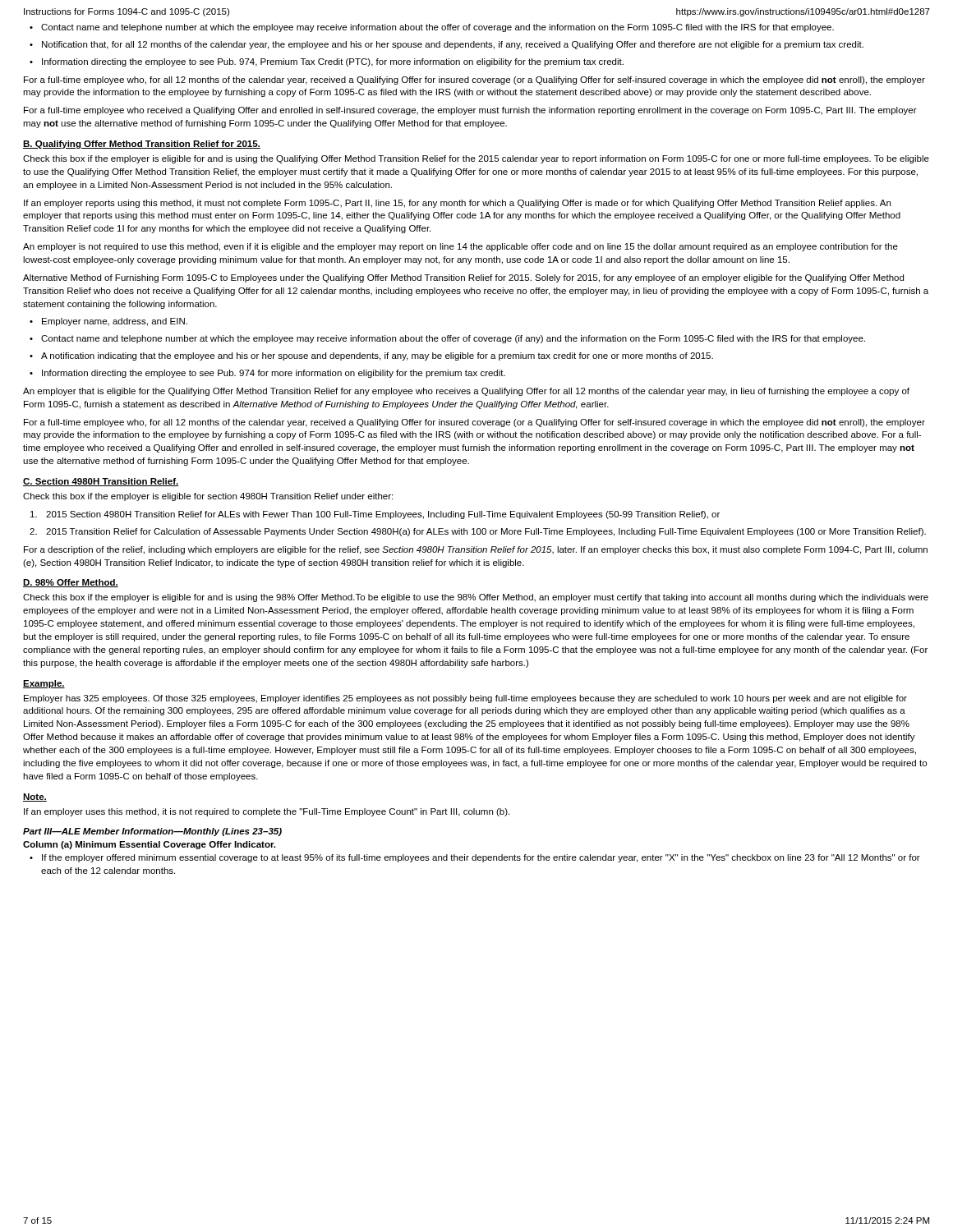This screenshot has height=1232, width=953.
Task: Find the block on this page that starts "Employer name, address,"
Action: pyautogui.click(x=115, y=322)
